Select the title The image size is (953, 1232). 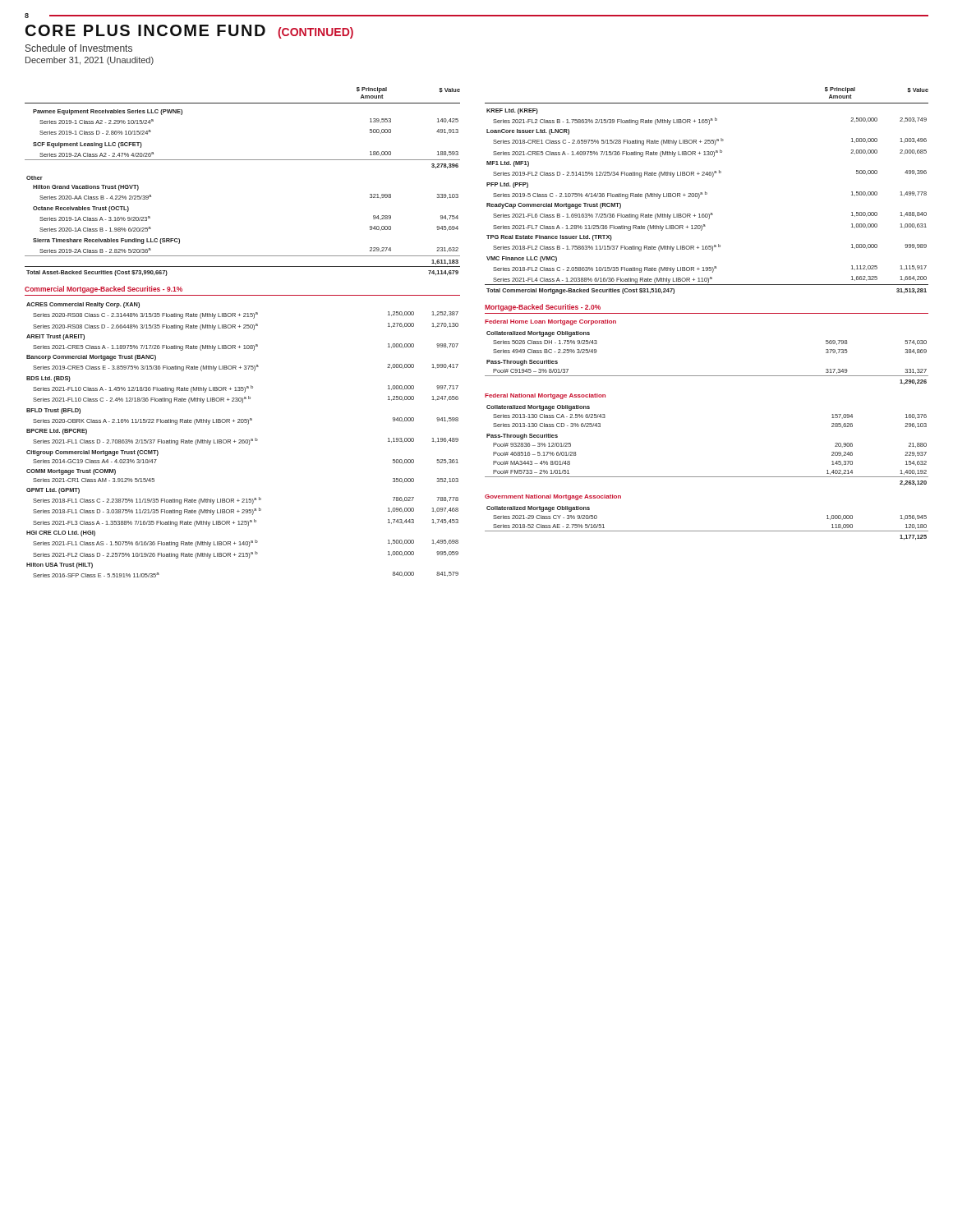click(189, 30)
